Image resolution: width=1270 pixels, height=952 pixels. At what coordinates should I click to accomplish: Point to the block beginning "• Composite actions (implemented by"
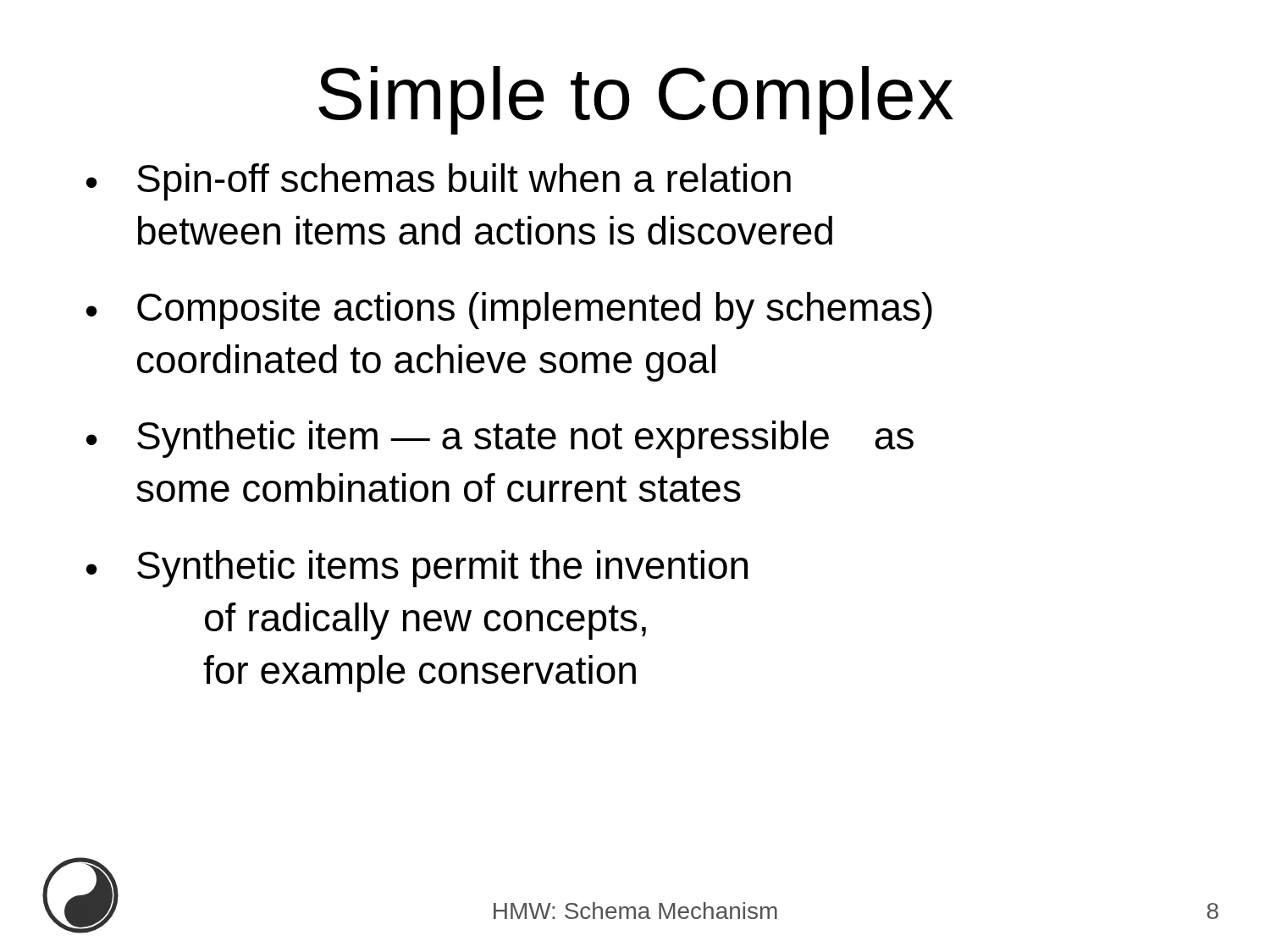click(x=509, y=334)
